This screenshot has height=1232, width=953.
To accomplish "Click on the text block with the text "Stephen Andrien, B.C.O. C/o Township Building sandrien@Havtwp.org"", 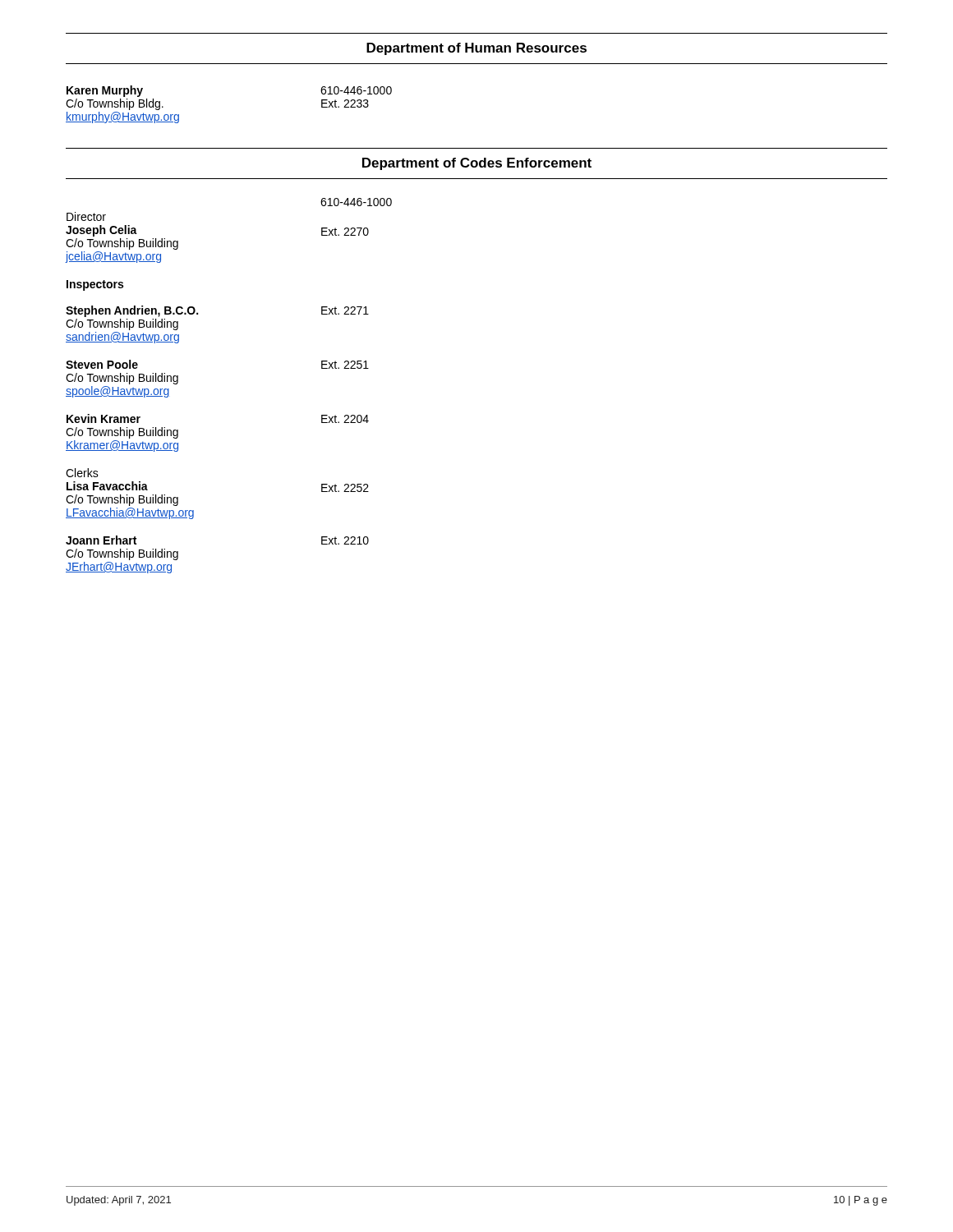I will 134,310.
